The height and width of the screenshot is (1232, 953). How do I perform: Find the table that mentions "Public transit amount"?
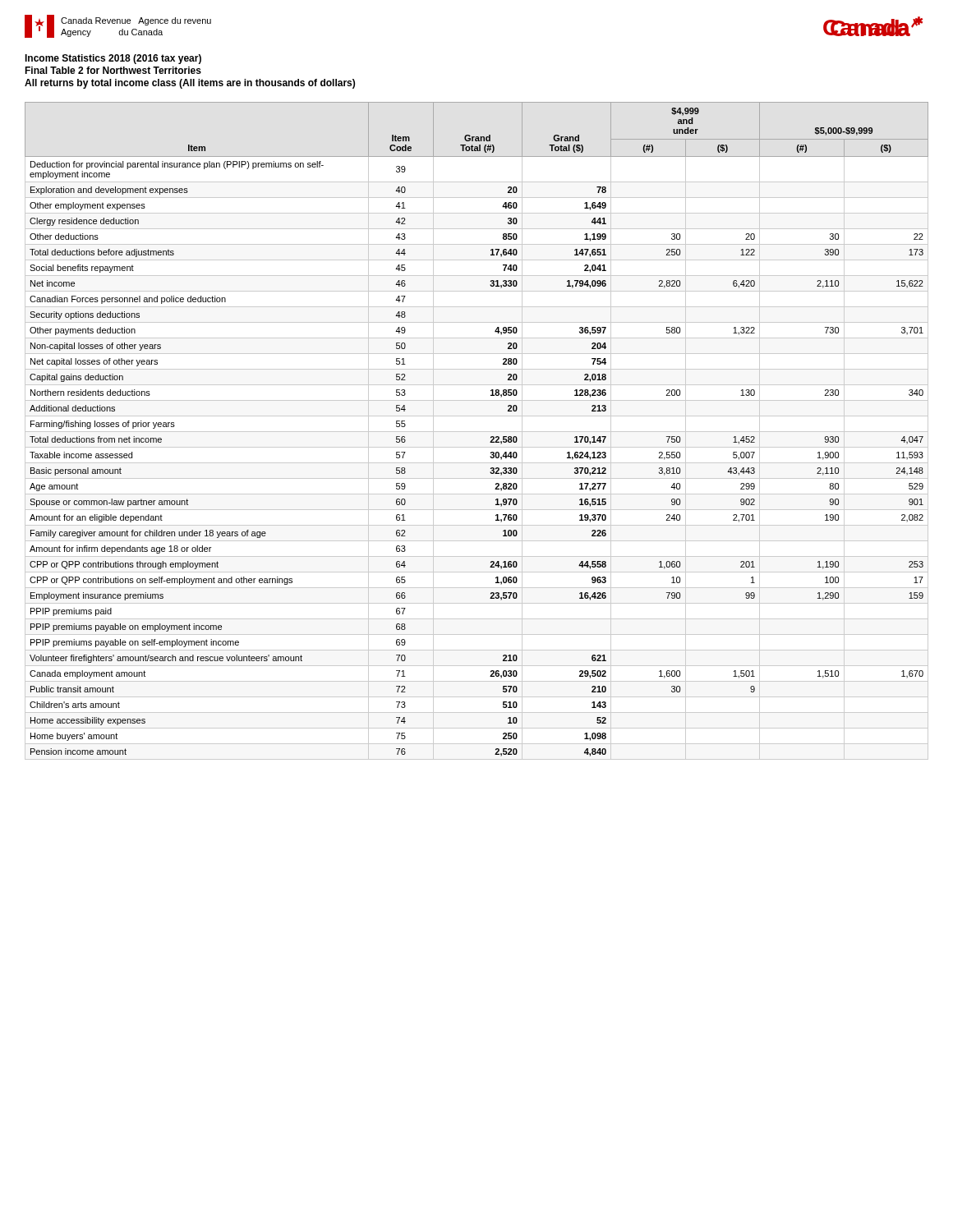476,427
